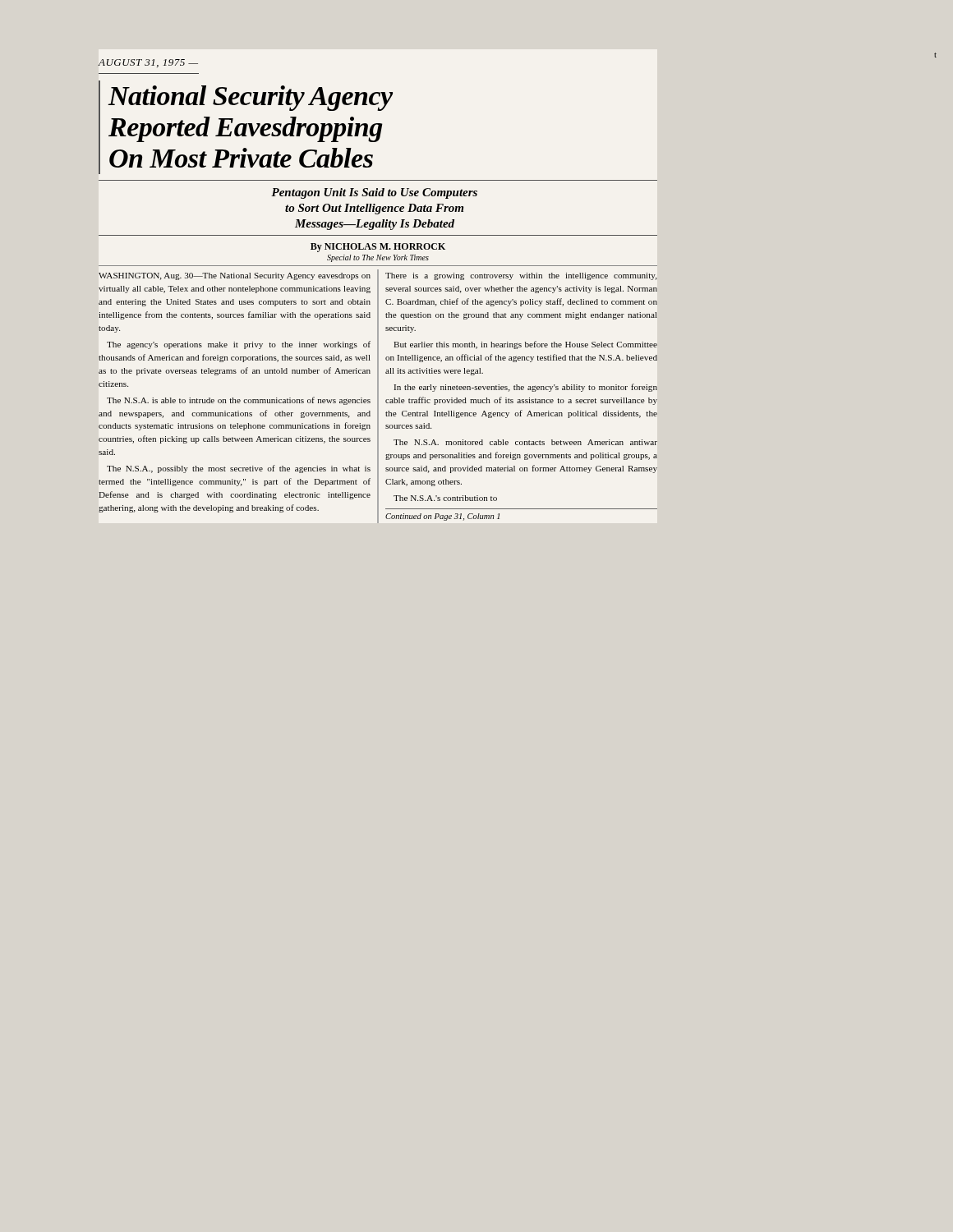This screenshot has height=1232, width=953.
Task: Point to the block beginning "WASHINGTON, Aug. 30—The National Security"
Action: click(235, 392)
